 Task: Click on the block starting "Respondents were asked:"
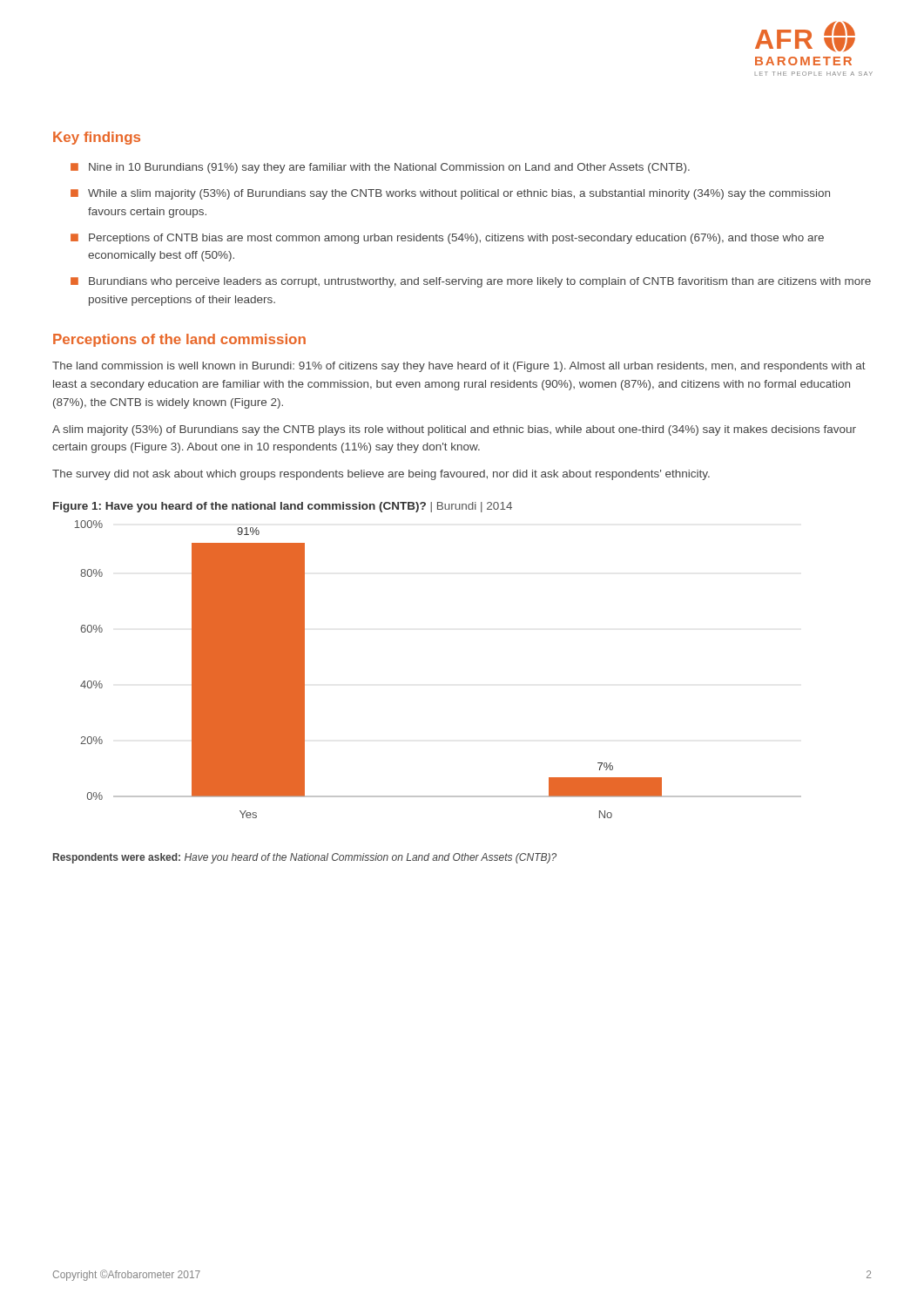coord(304,858)
